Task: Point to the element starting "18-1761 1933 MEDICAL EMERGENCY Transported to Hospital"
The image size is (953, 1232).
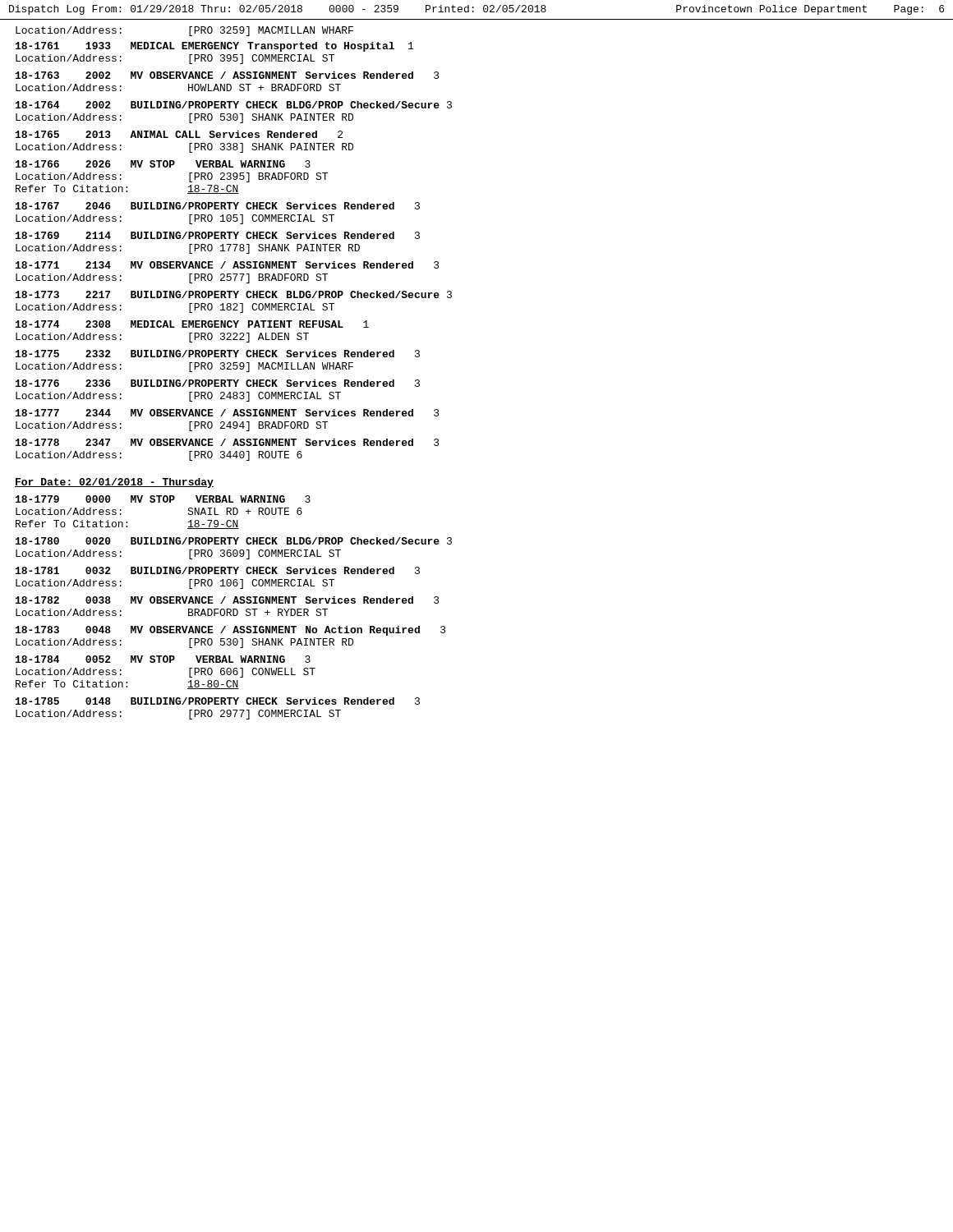Action: [x=214, y=47]
